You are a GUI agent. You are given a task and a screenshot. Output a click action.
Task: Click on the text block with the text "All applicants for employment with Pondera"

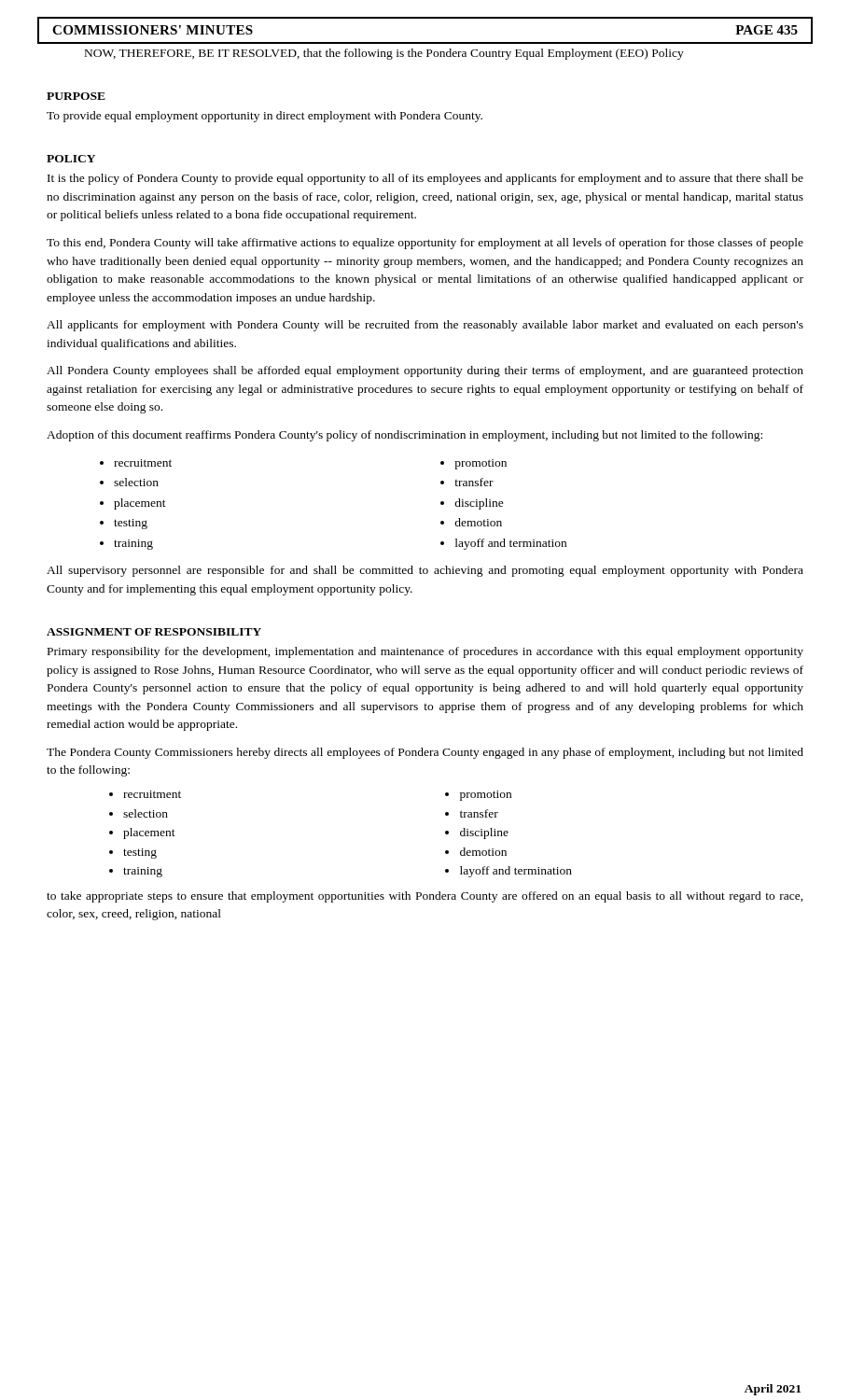click(425, 334)
